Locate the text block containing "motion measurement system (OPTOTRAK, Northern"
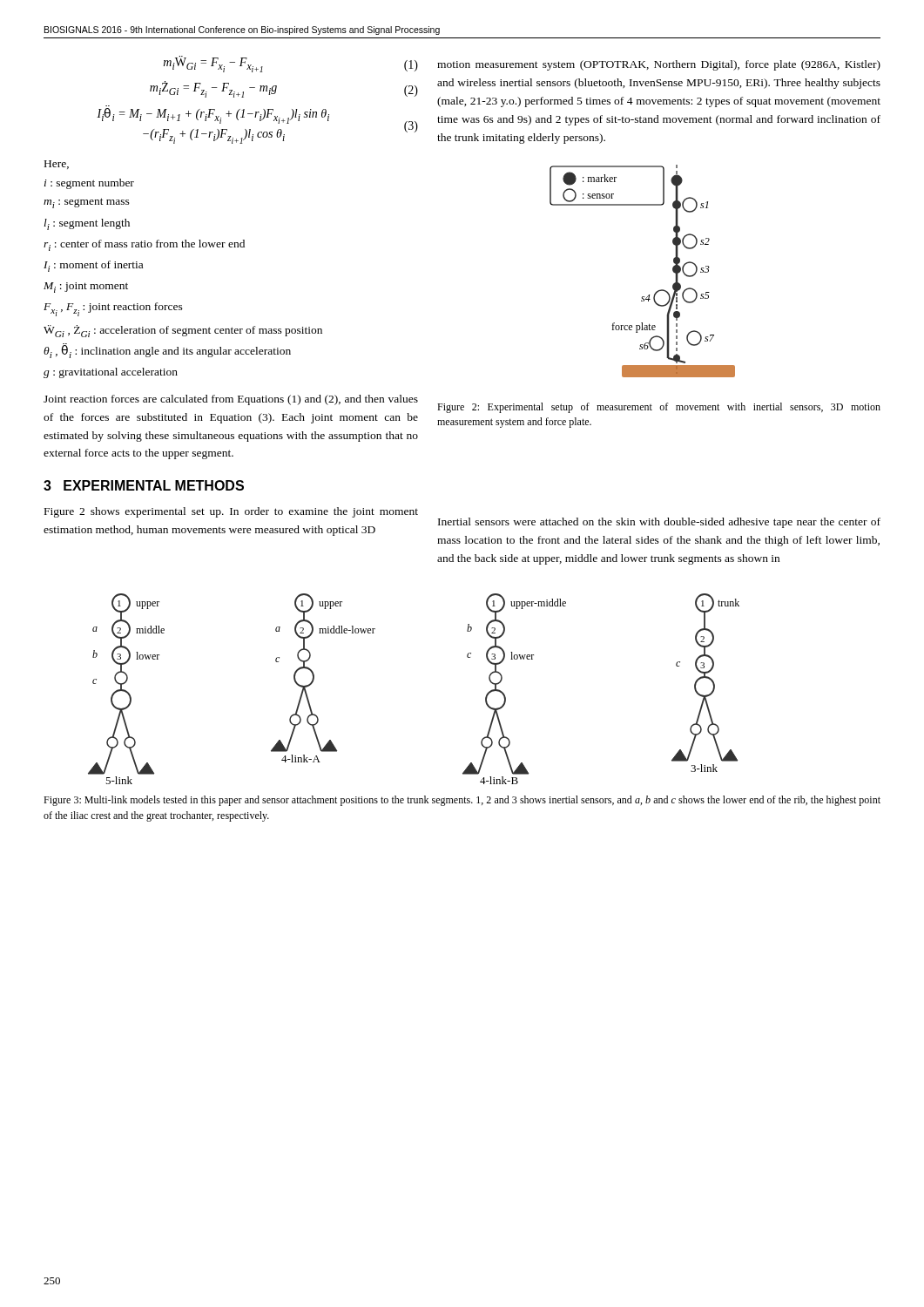 (x=659, y=101)
